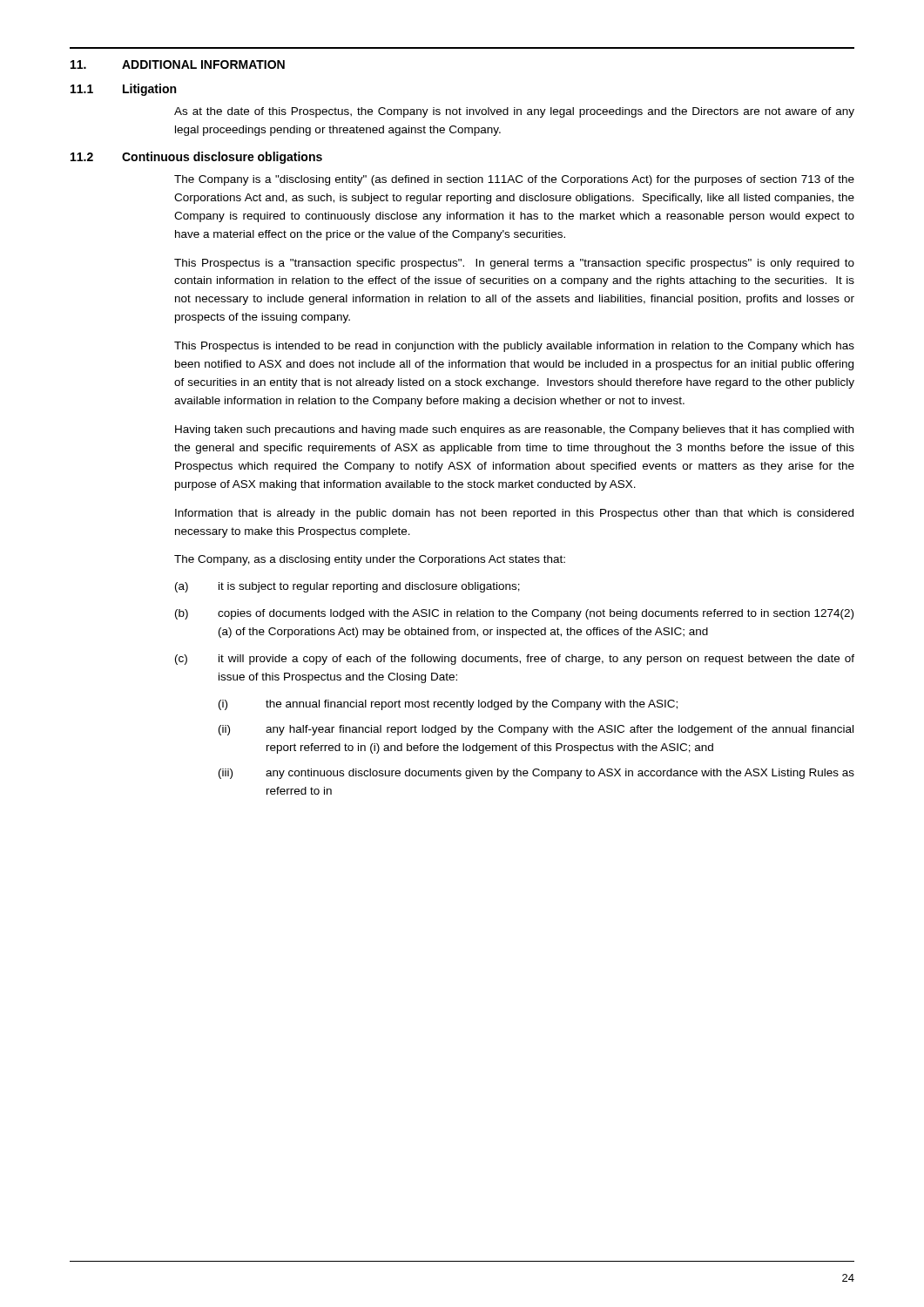Image resolution: width=924 pixels, height=1307 pixels.
Task: Click on the text block starting "(iii) any continuous disclosure"
Action: pyautogui.click(x=536, y=782)
